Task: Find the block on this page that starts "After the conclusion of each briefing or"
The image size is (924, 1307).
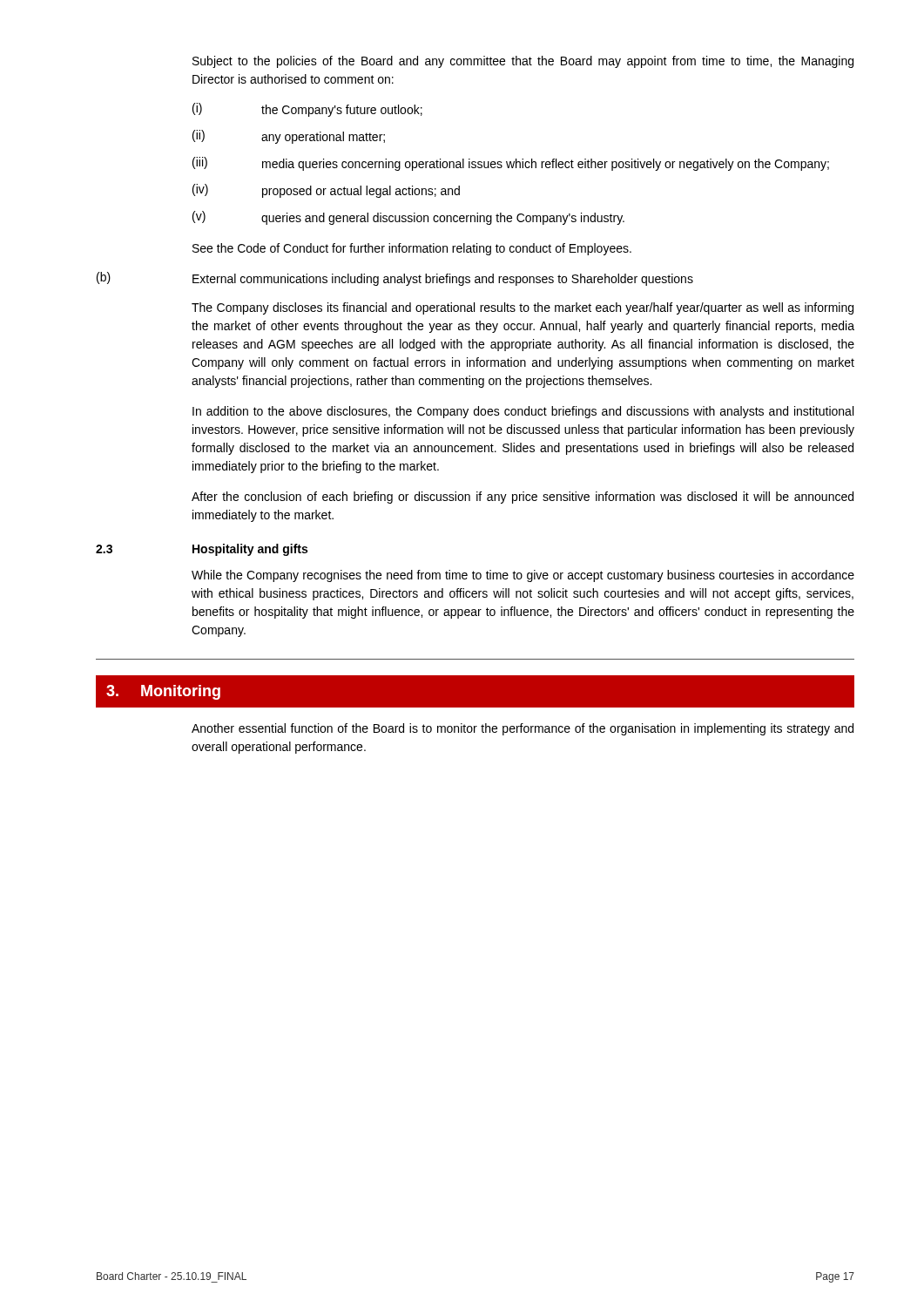Action: (523, 506)
